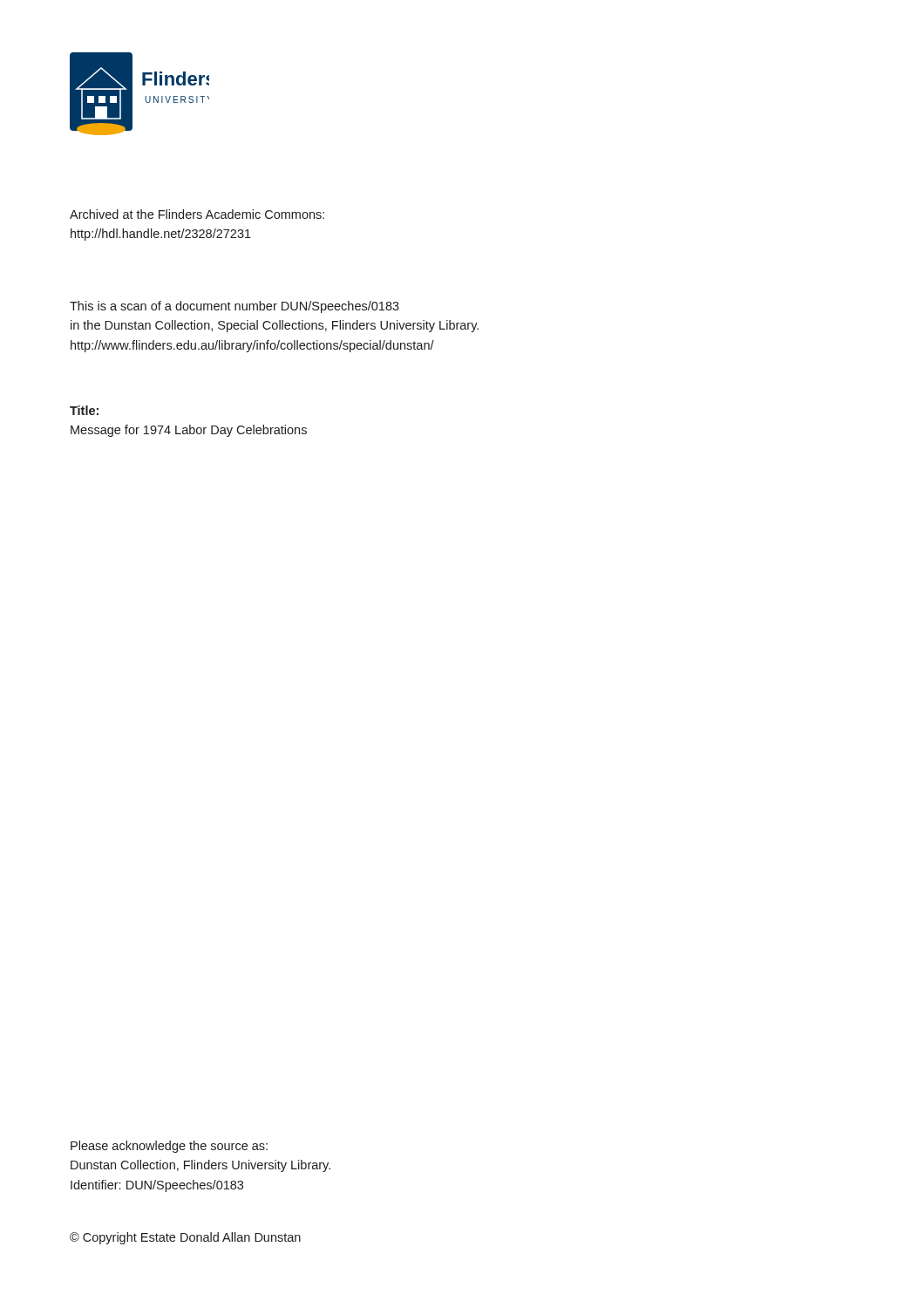This screenshot has width=924, height=1308.
Task: Select the logo
Action: (139, 96)
